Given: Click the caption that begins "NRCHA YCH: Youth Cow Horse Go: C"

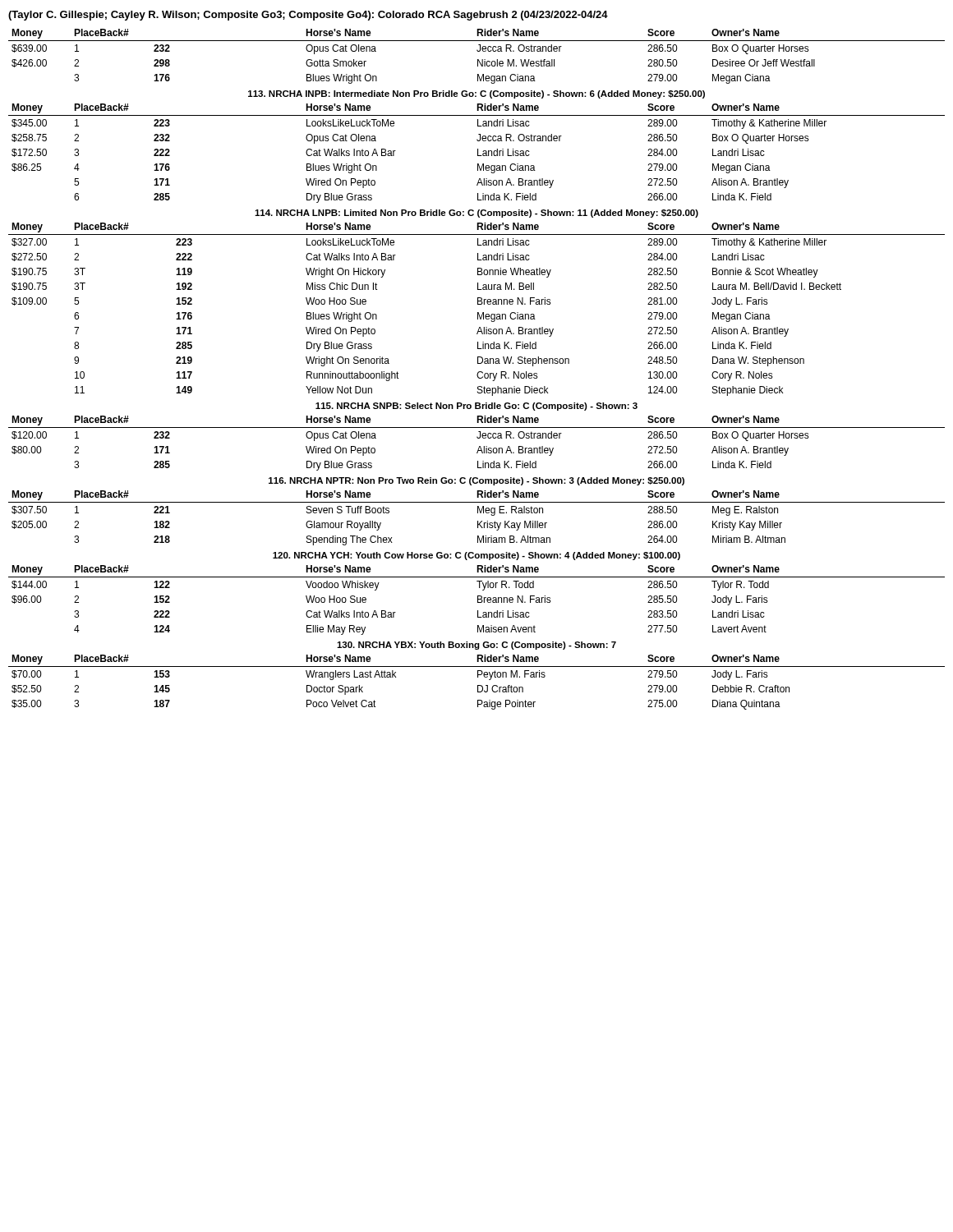Looking at the screenshot, I should [x=476, y=555].
